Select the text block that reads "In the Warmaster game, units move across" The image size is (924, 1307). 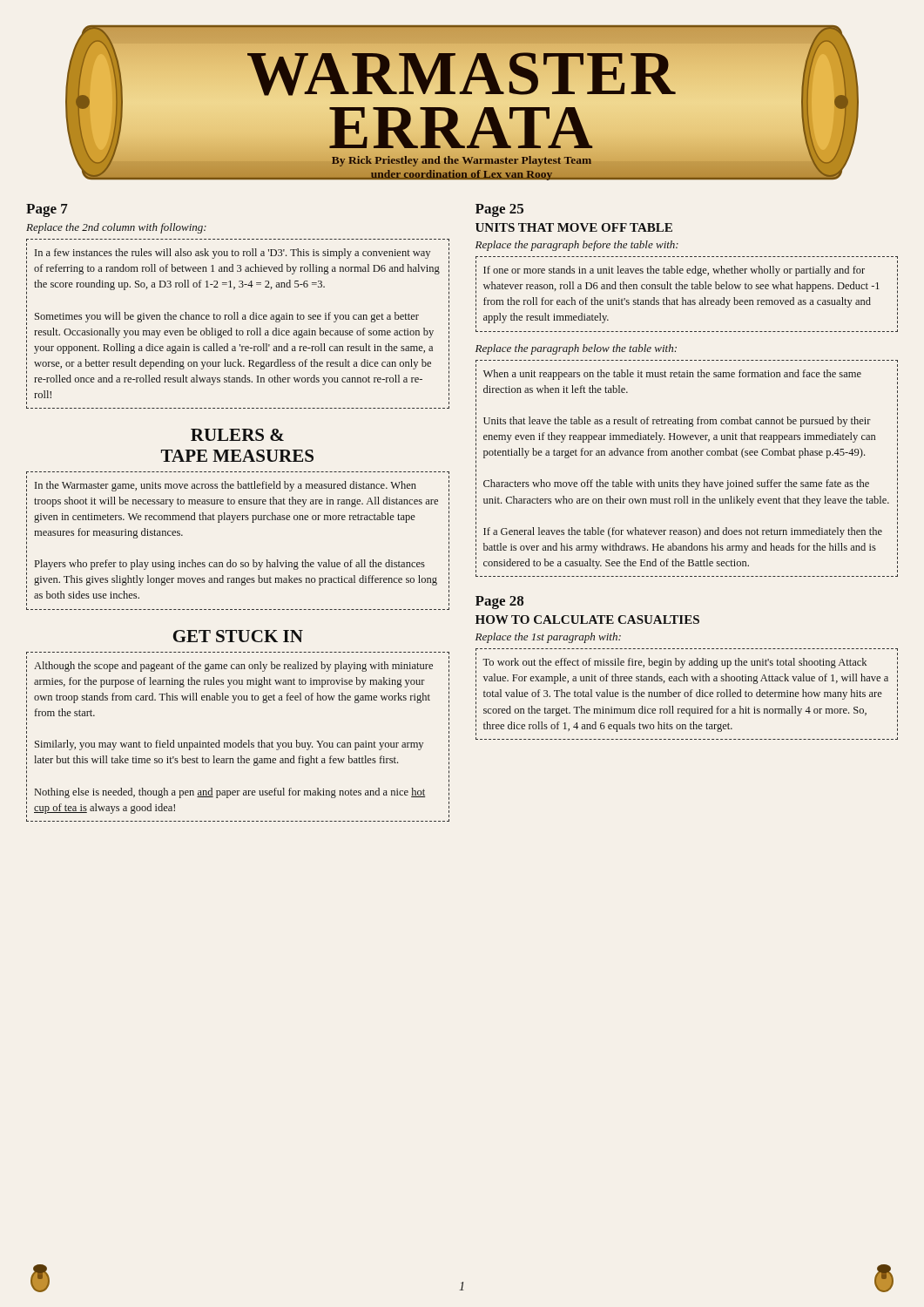226,486
